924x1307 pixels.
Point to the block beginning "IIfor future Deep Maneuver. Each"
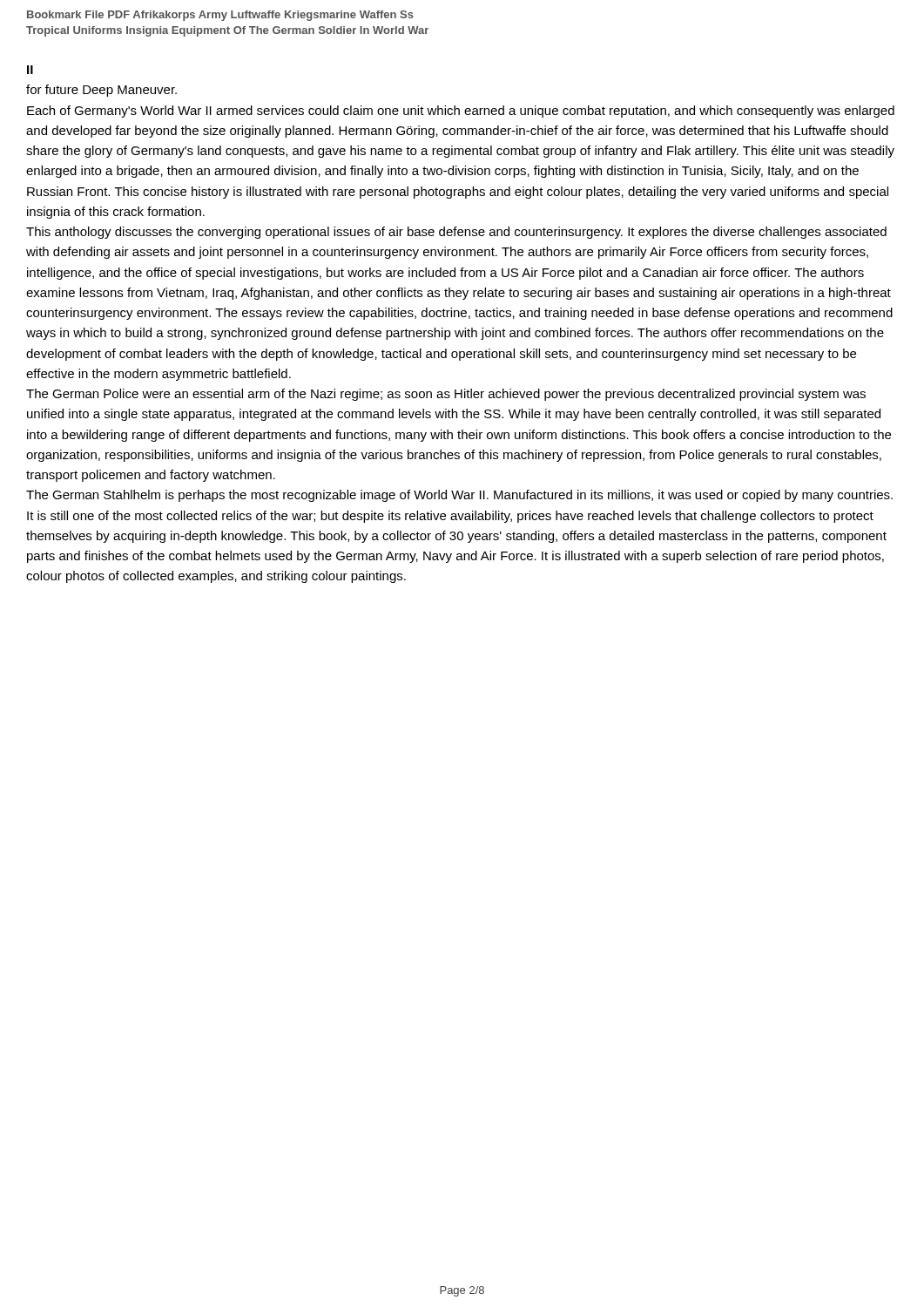point(462,323)
